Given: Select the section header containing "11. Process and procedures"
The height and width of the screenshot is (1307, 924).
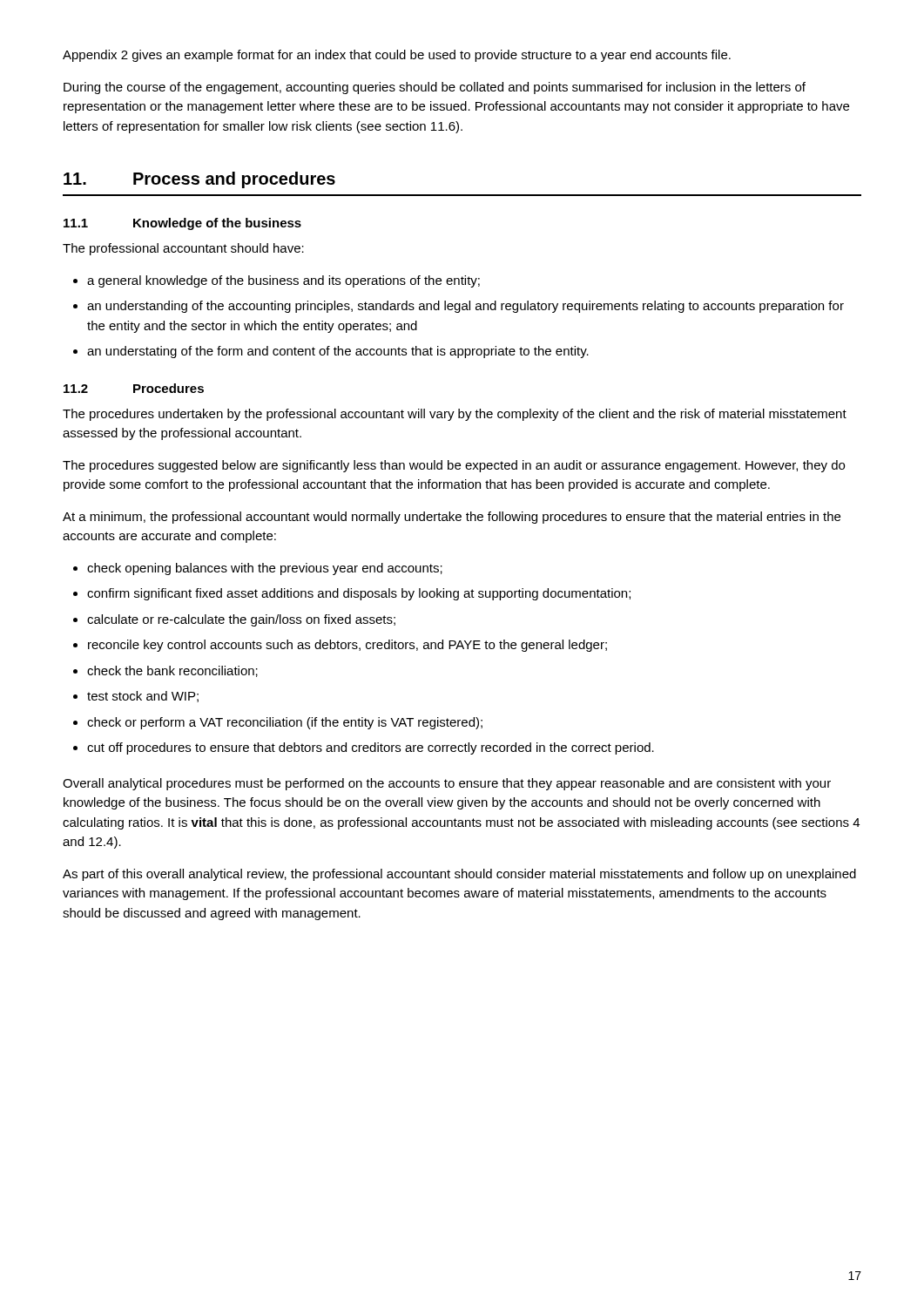Looking at the screenshot, I should pos(199,179).
